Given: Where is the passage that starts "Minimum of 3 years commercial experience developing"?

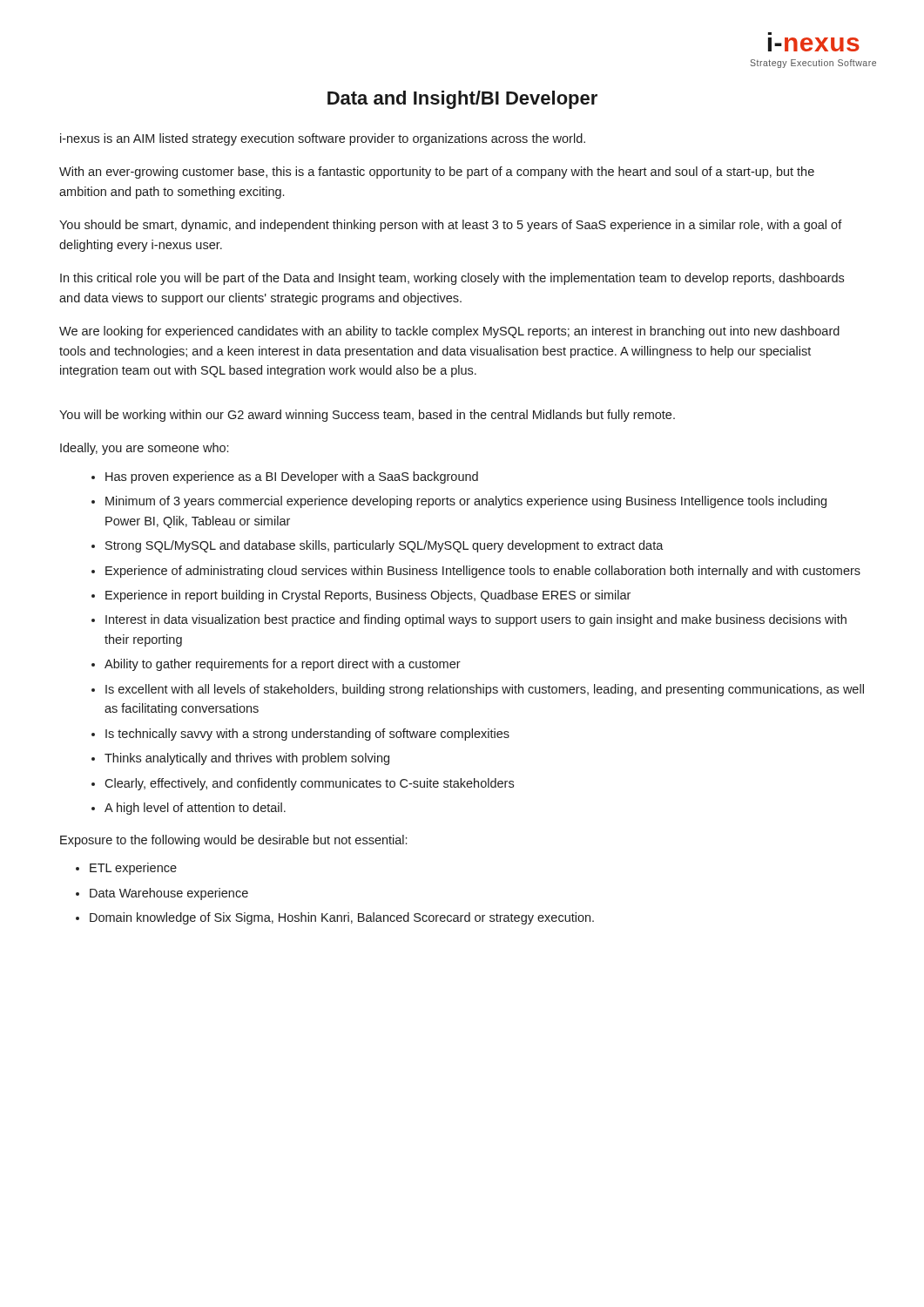Looking at the screenshot, I should click(x=466, y=511).
